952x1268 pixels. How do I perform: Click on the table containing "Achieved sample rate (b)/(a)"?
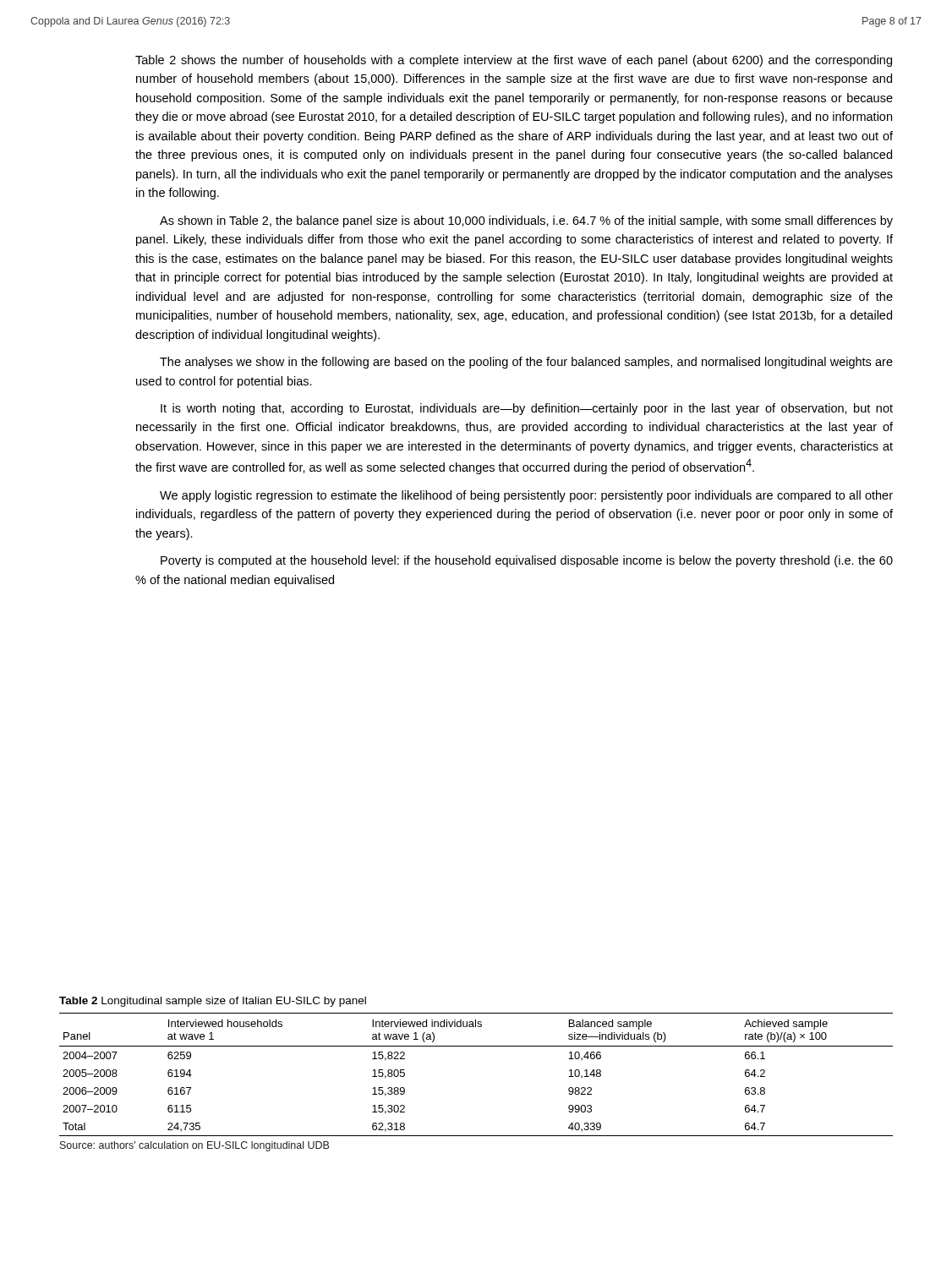click(476, 1074)
